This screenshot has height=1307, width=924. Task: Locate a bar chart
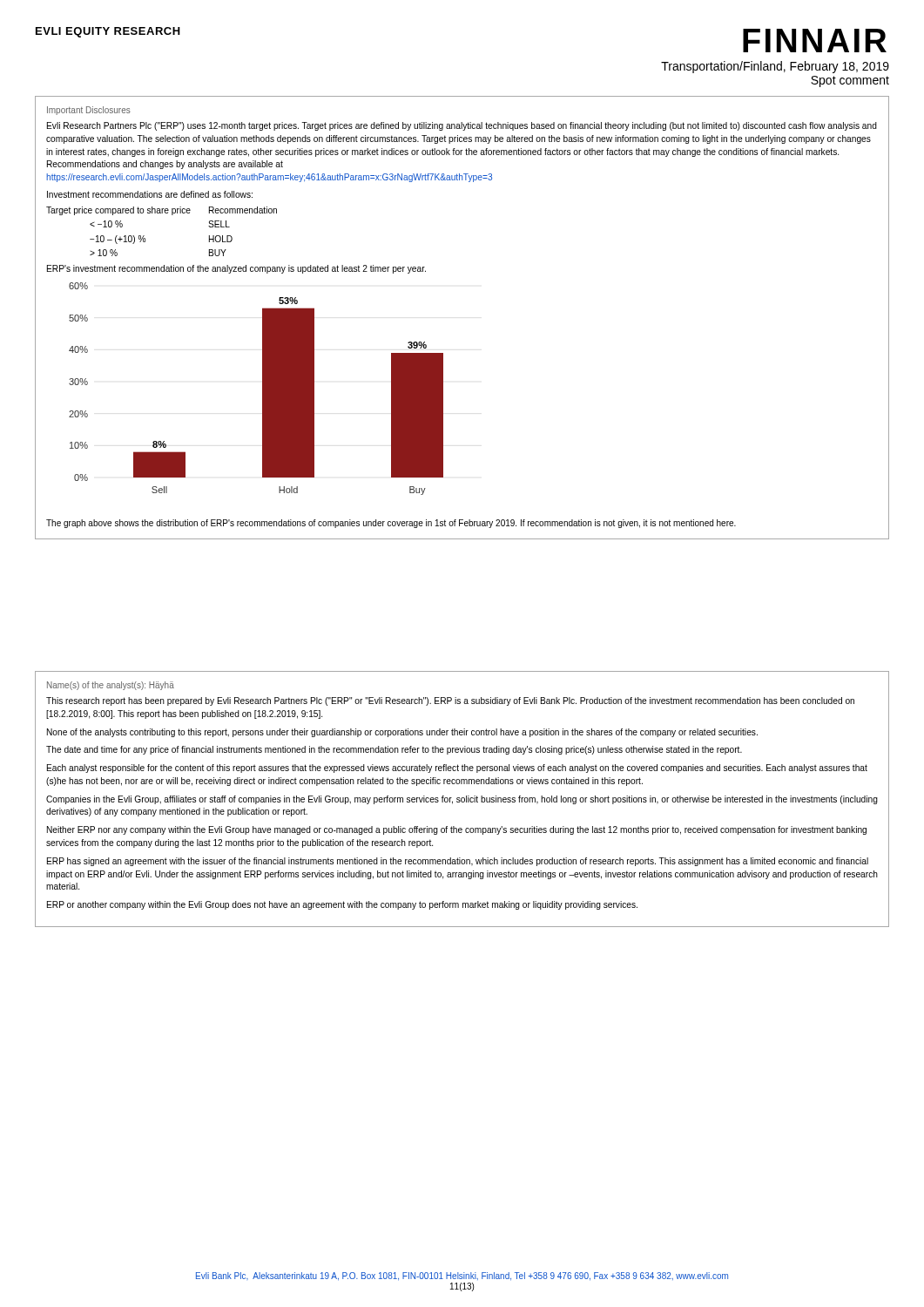tap(462, 395)
